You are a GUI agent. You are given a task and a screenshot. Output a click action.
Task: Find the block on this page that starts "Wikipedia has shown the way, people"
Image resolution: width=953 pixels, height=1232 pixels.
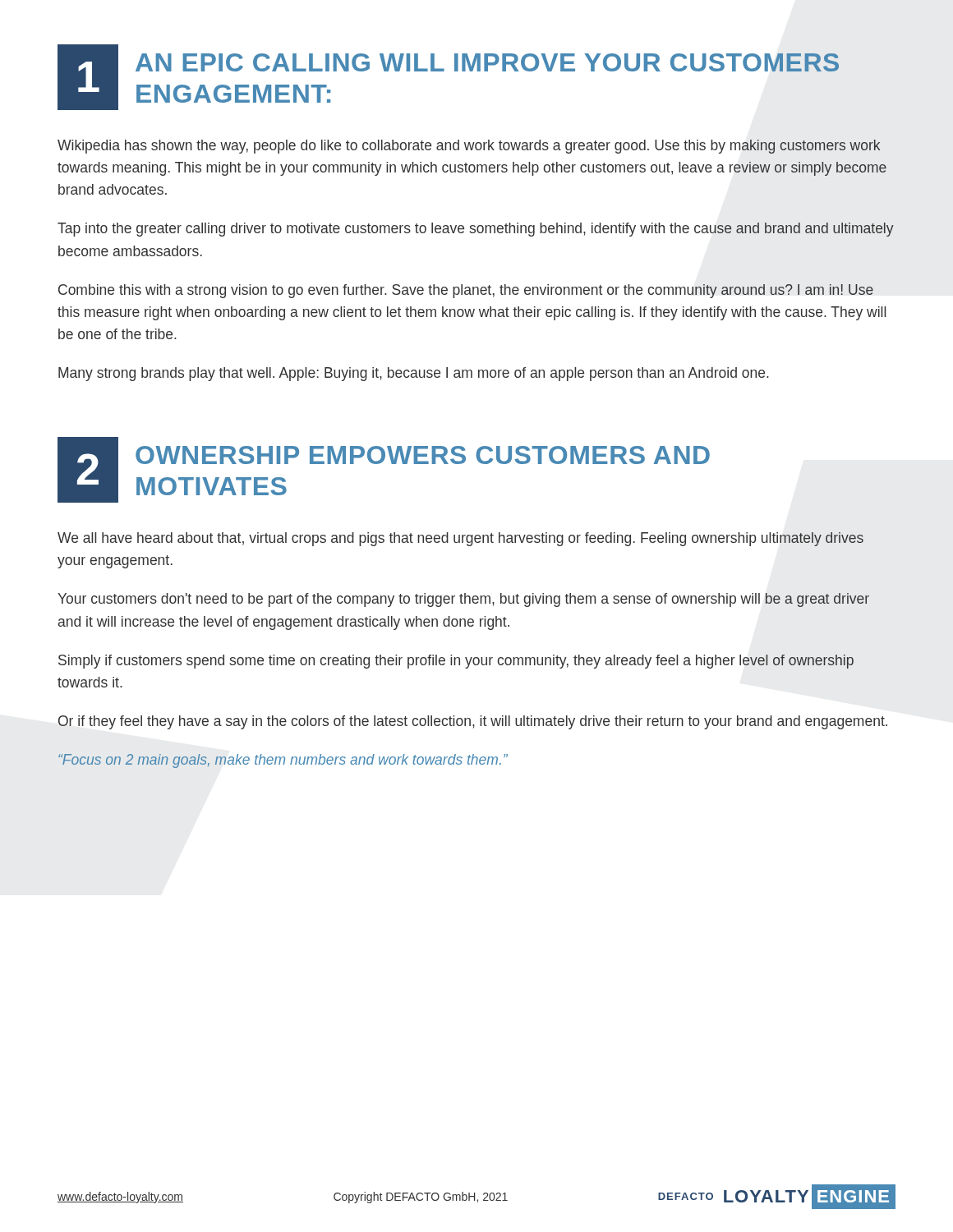coord(472,168)
